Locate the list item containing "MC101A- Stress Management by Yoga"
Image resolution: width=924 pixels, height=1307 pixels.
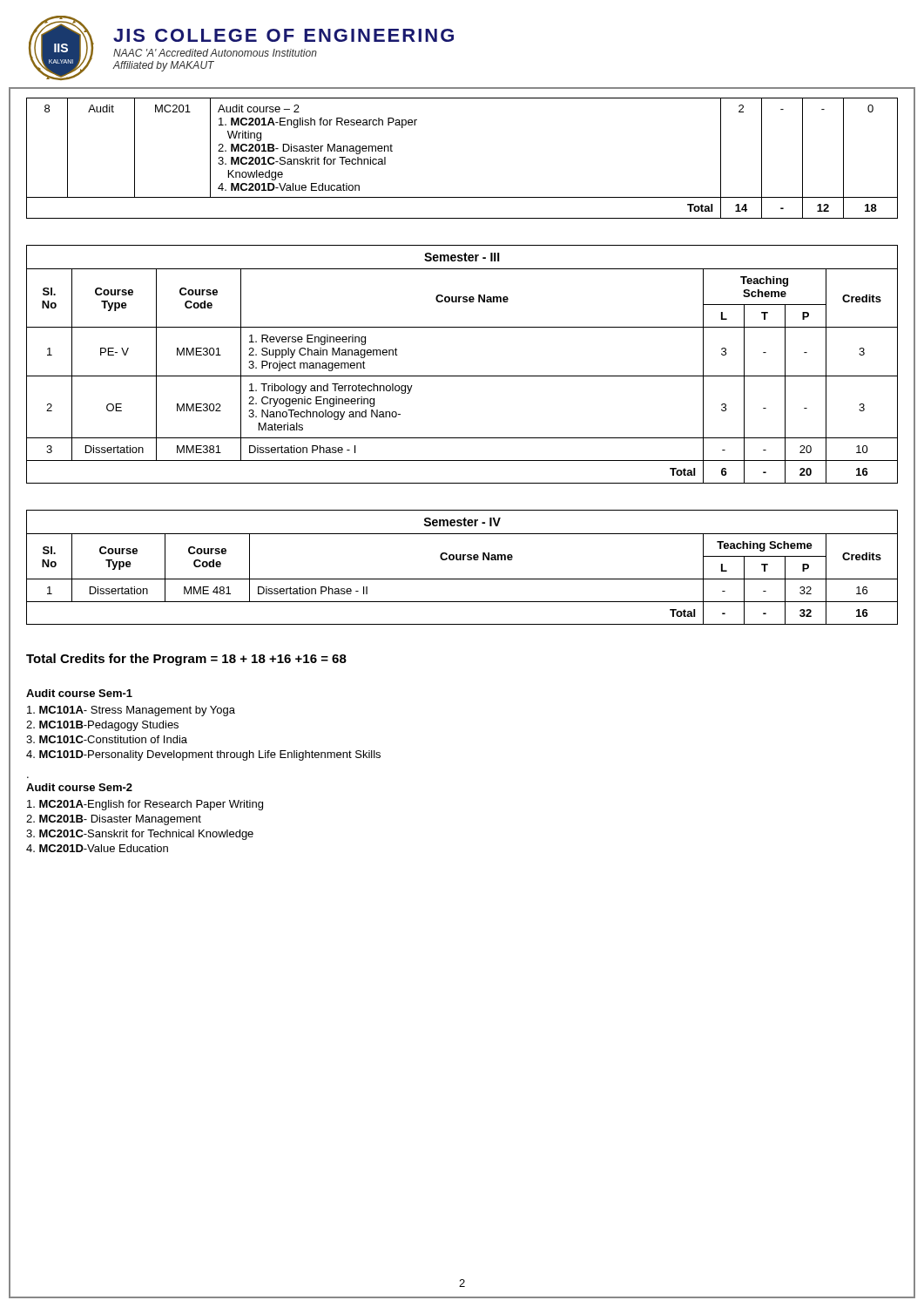(131, 710)
